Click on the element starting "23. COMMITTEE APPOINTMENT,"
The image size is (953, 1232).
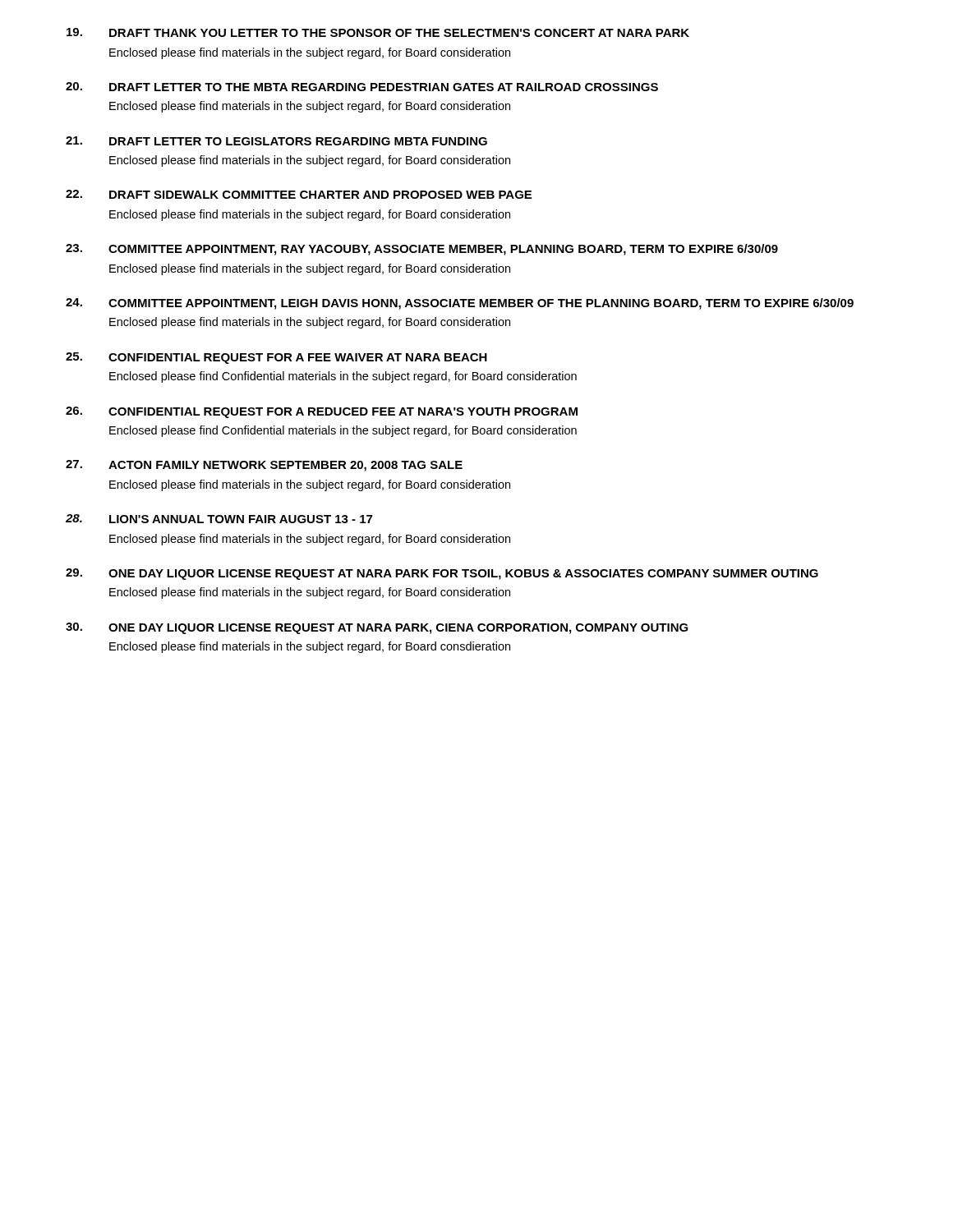476,259
